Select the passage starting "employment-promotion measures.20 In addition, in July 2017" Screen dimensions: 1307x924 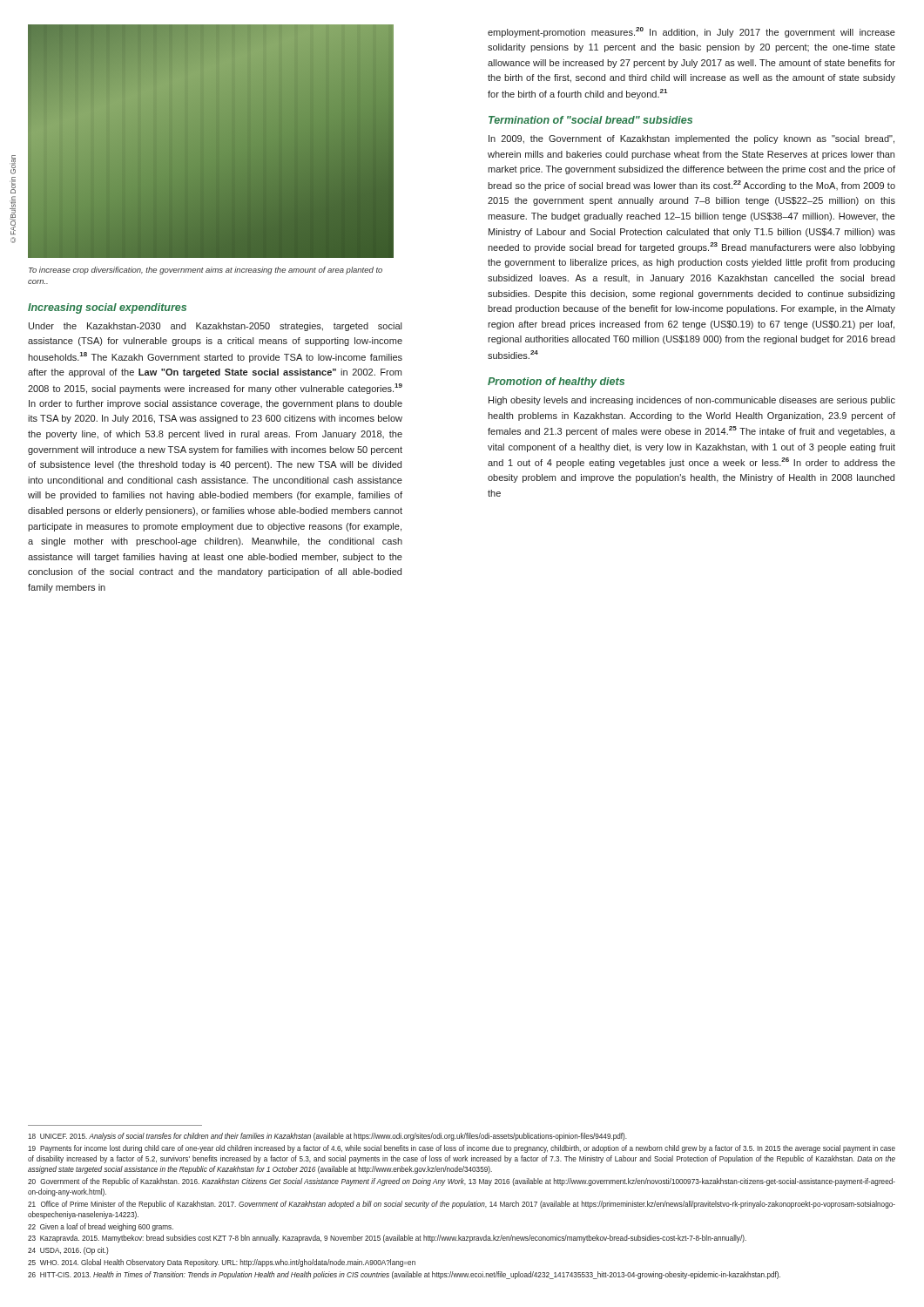[x=691, y=62]
